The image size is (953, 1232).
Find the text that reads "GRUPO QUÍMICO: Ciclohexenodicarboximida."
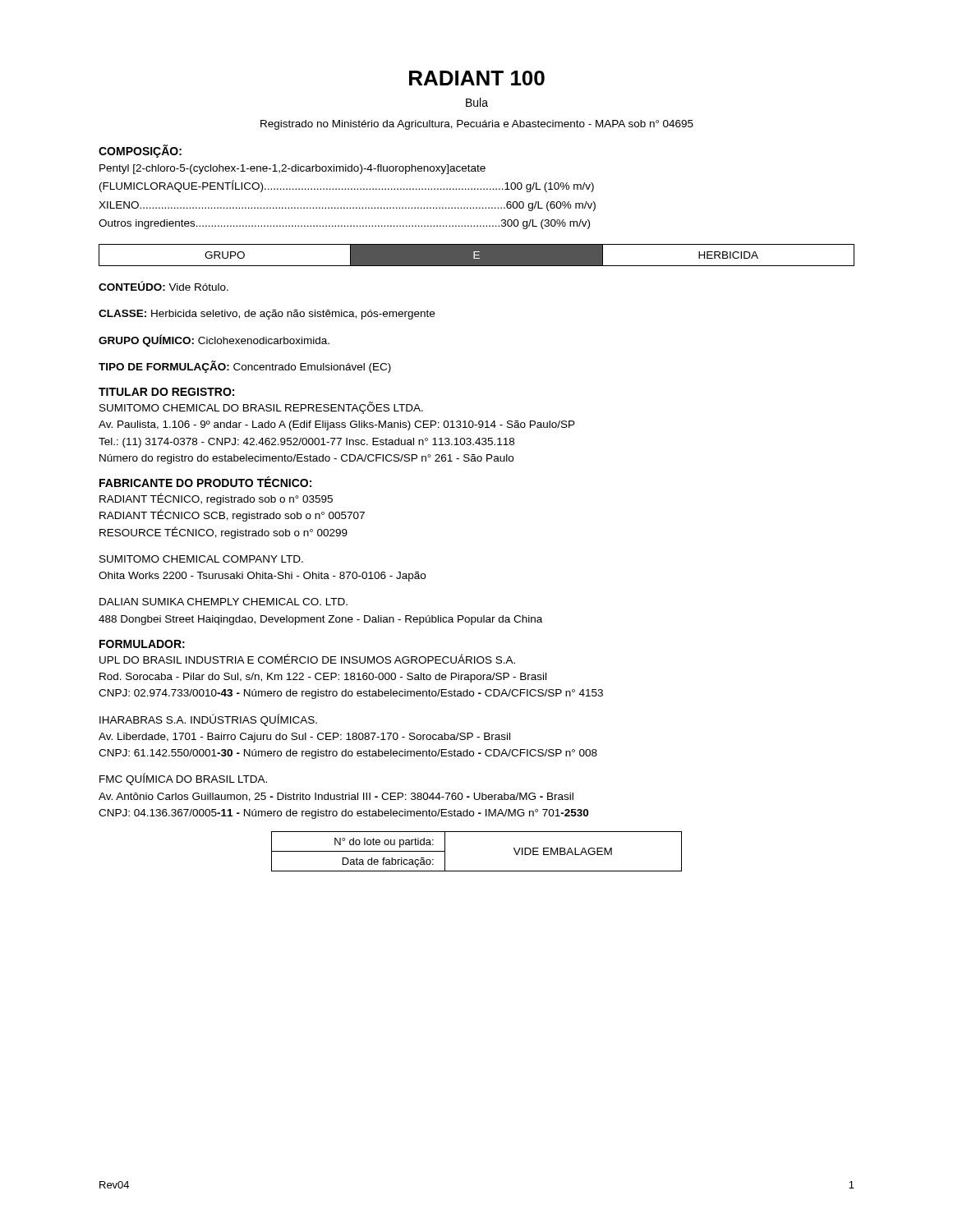click(214, 340)
